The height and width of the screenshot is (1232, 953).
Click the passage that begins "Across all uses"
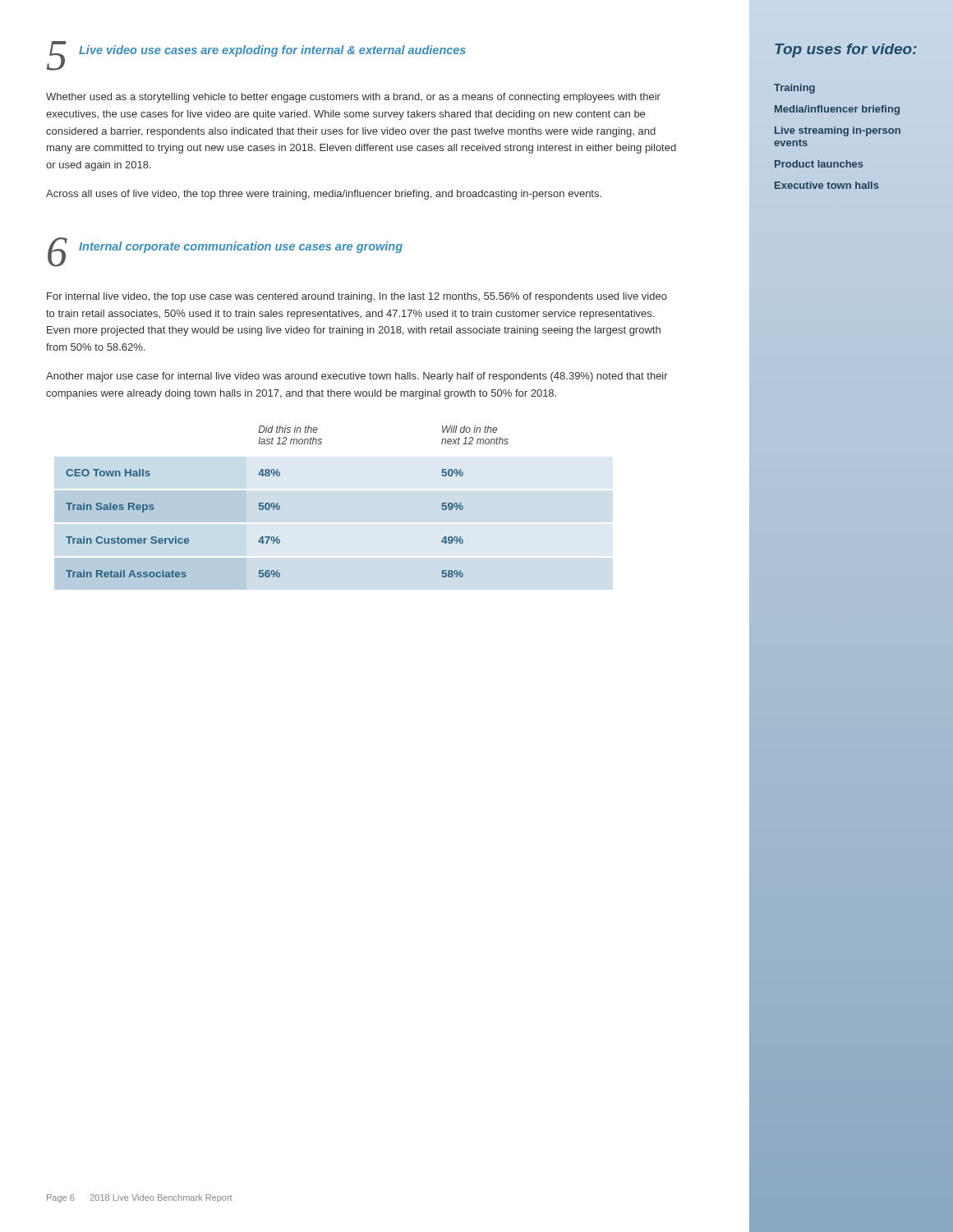pos(324,193)
